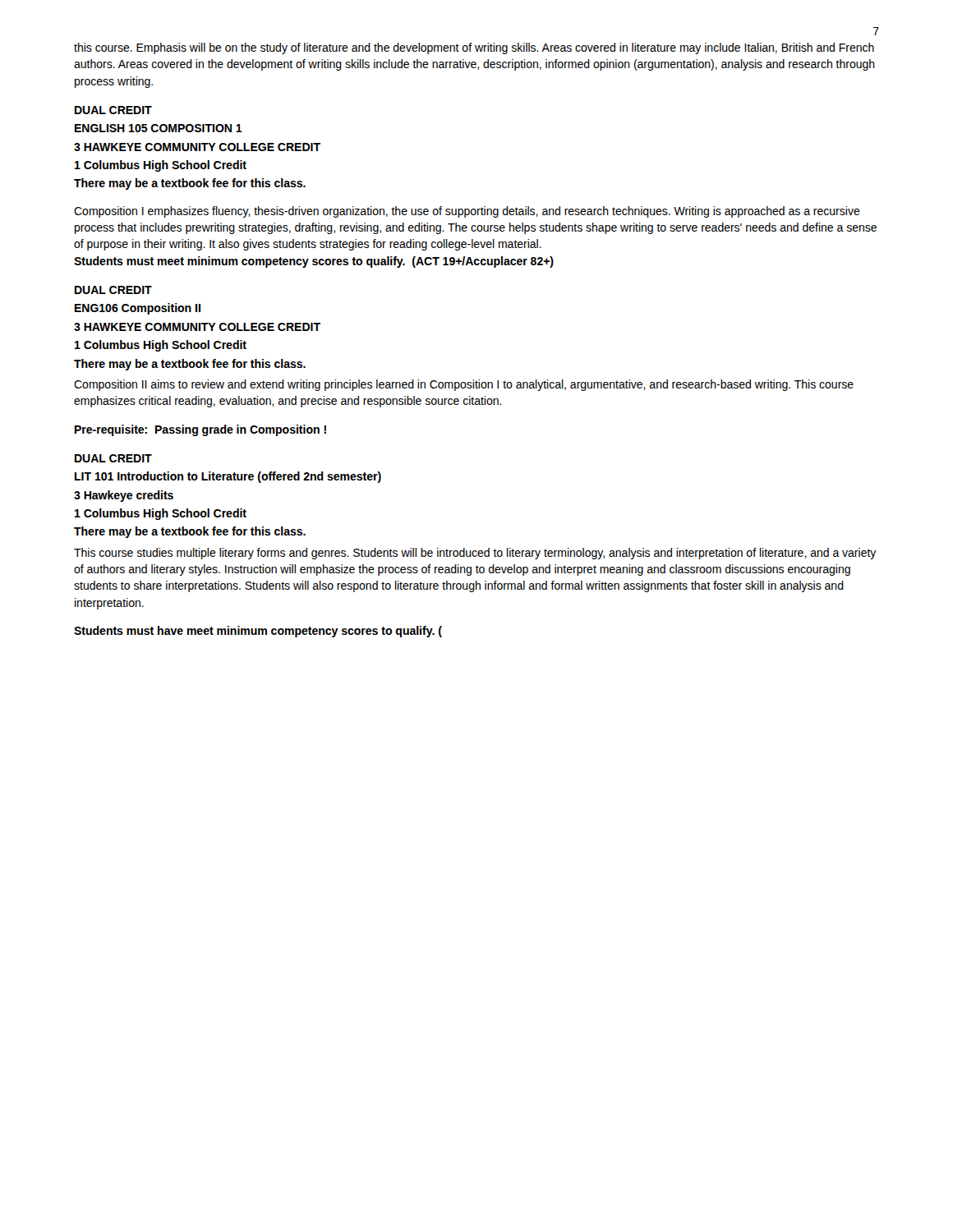
Task: Select the section header with the text "DUAL CREDIT ENG106 Composition II"
Action: 197,327
